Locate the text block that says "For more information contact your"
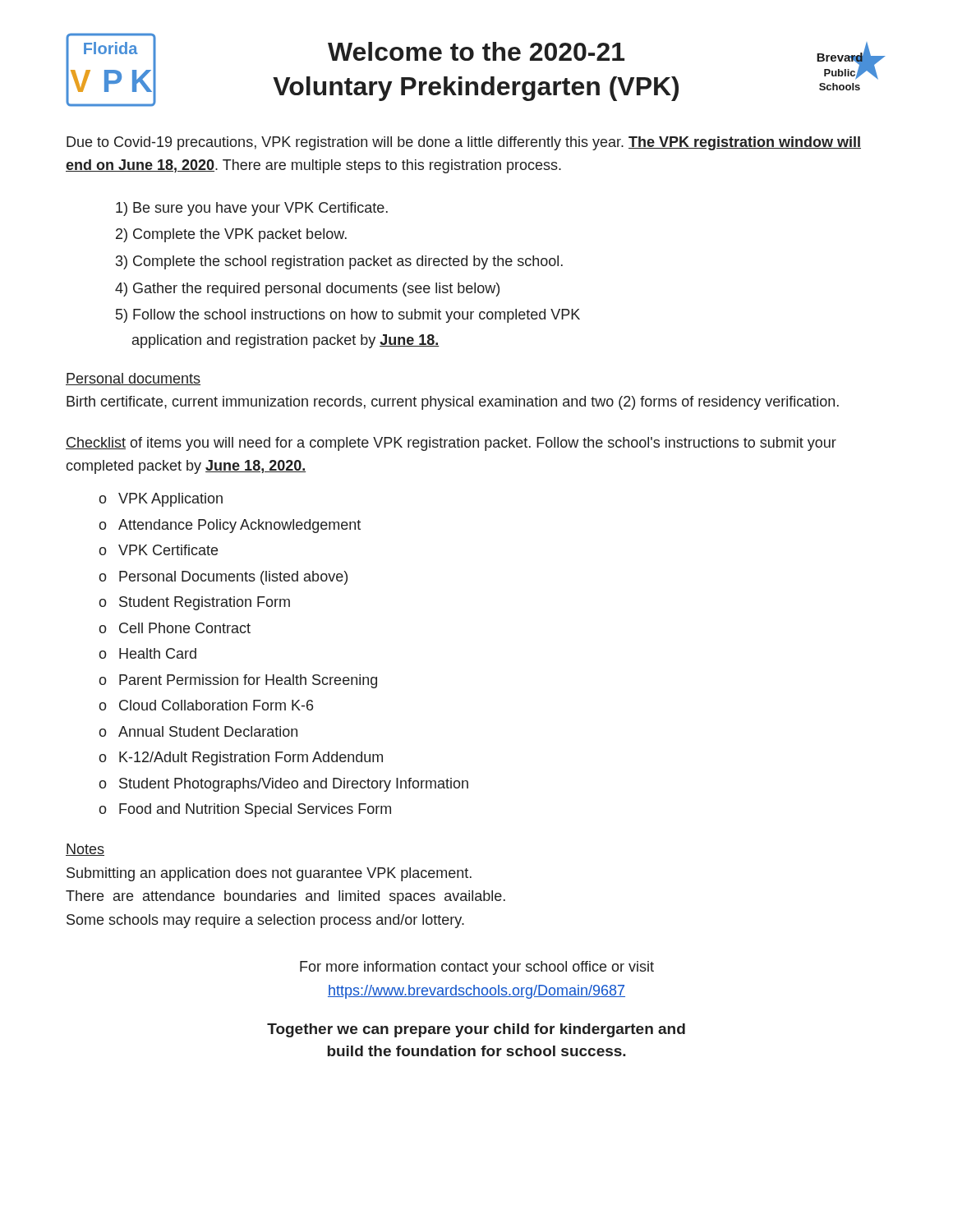The height and width of the screenshot is (1232, 953). pos(476,978)
